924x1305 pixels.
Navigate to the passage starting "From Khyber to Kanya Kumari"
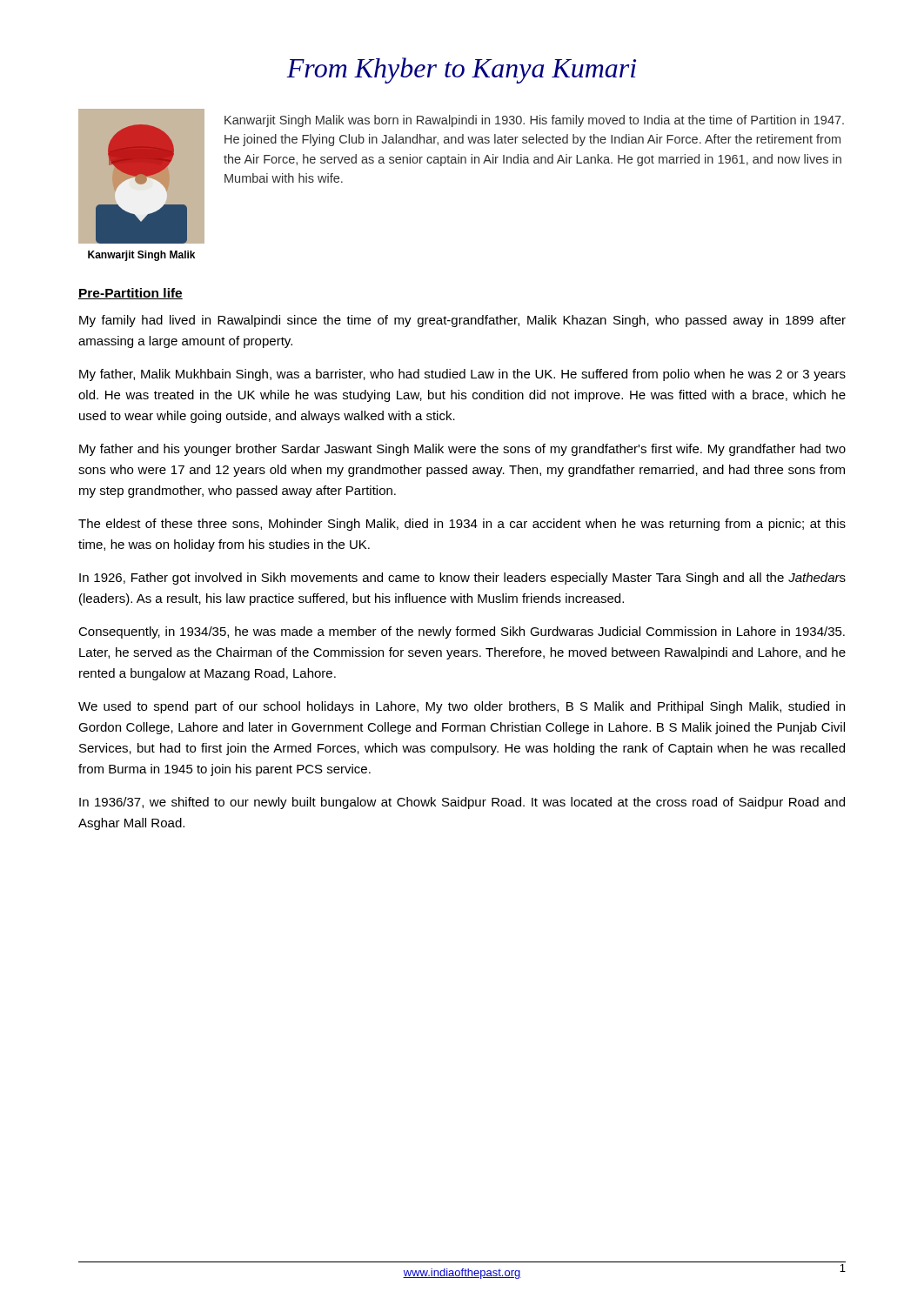[462, 68]
